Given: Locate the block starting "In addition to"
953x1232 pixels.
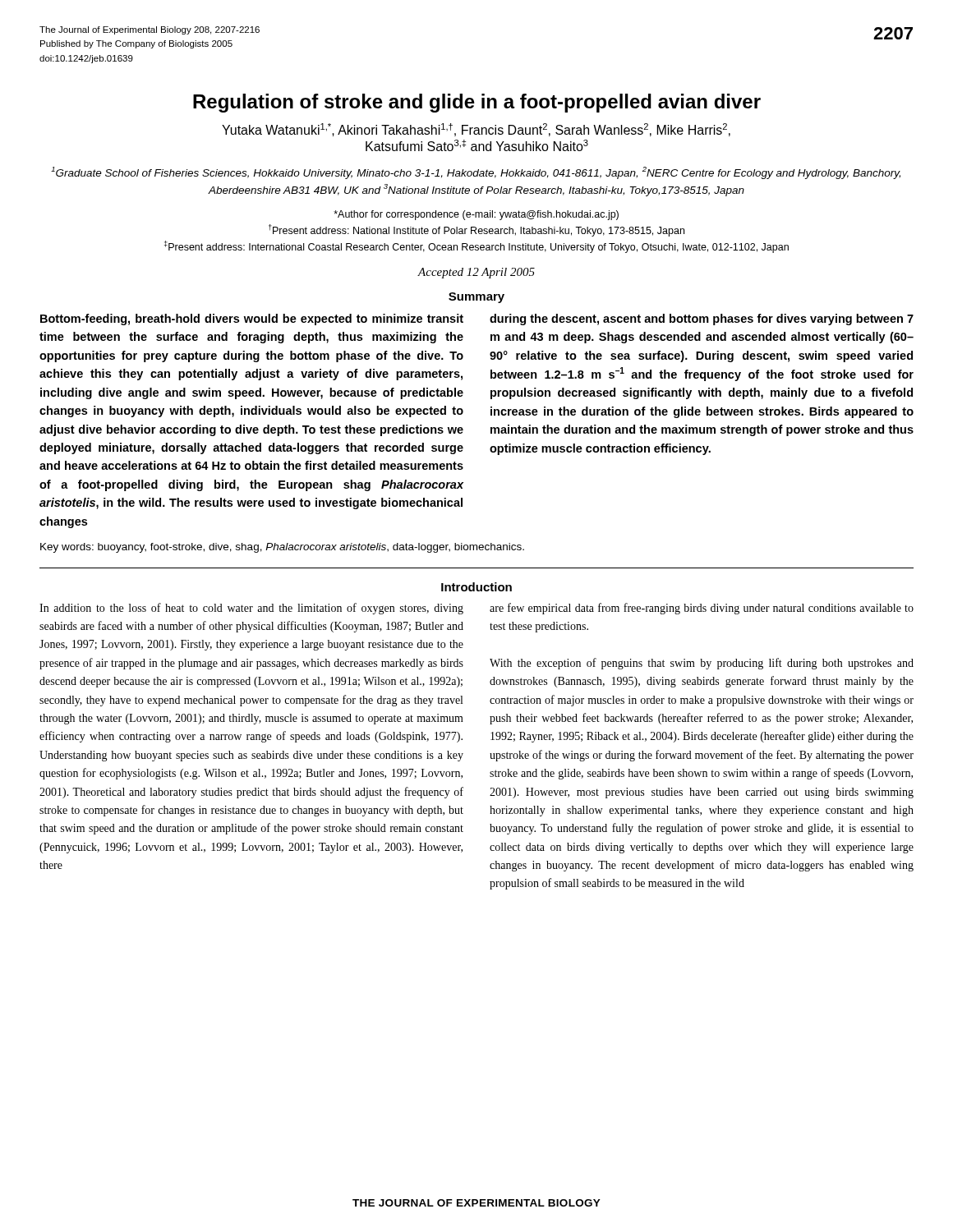Looking at the screenshot, I should point(251,737).
